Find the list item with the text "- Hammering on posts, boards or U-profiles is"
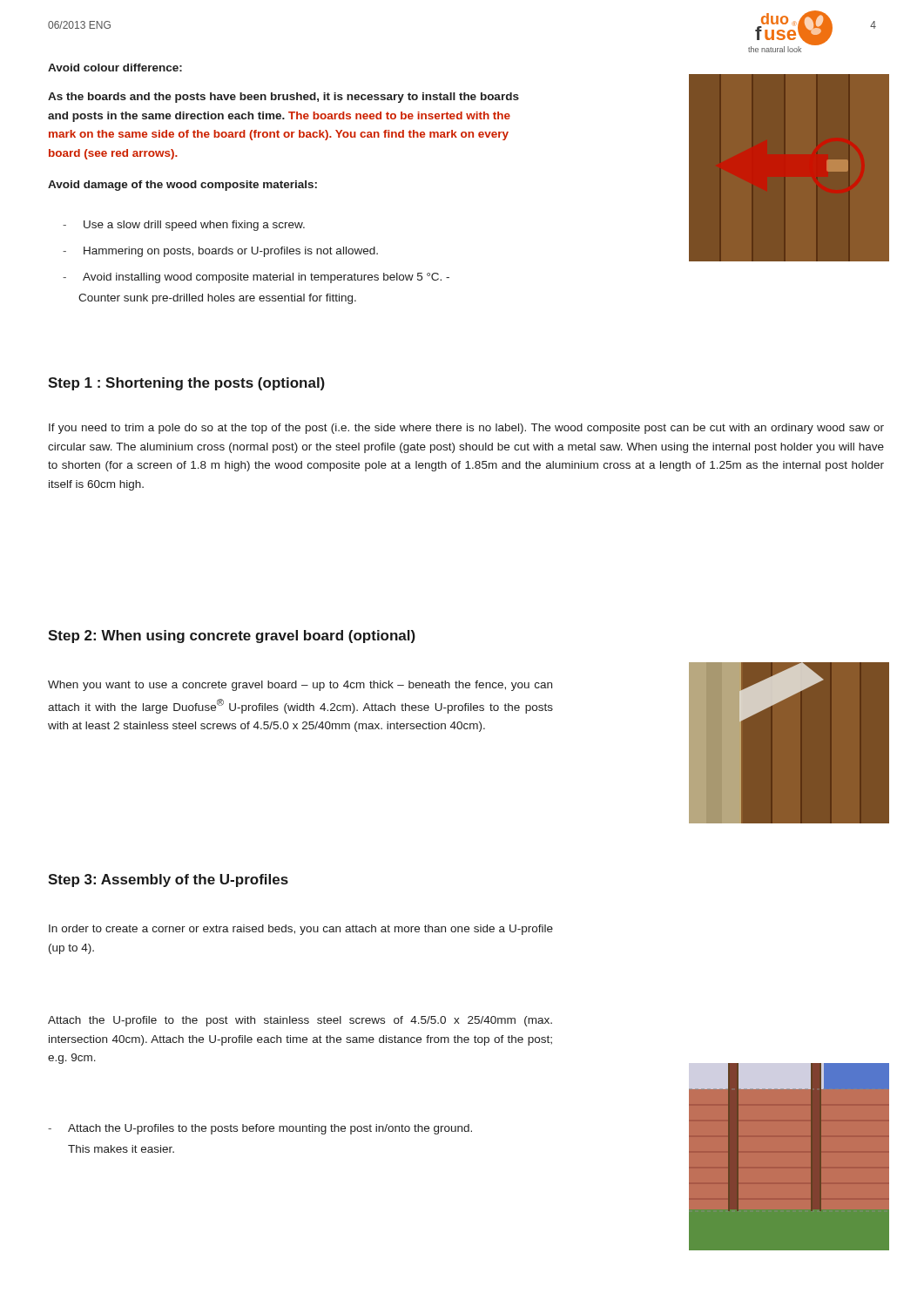924x1307 pixels. click(221, 251)
